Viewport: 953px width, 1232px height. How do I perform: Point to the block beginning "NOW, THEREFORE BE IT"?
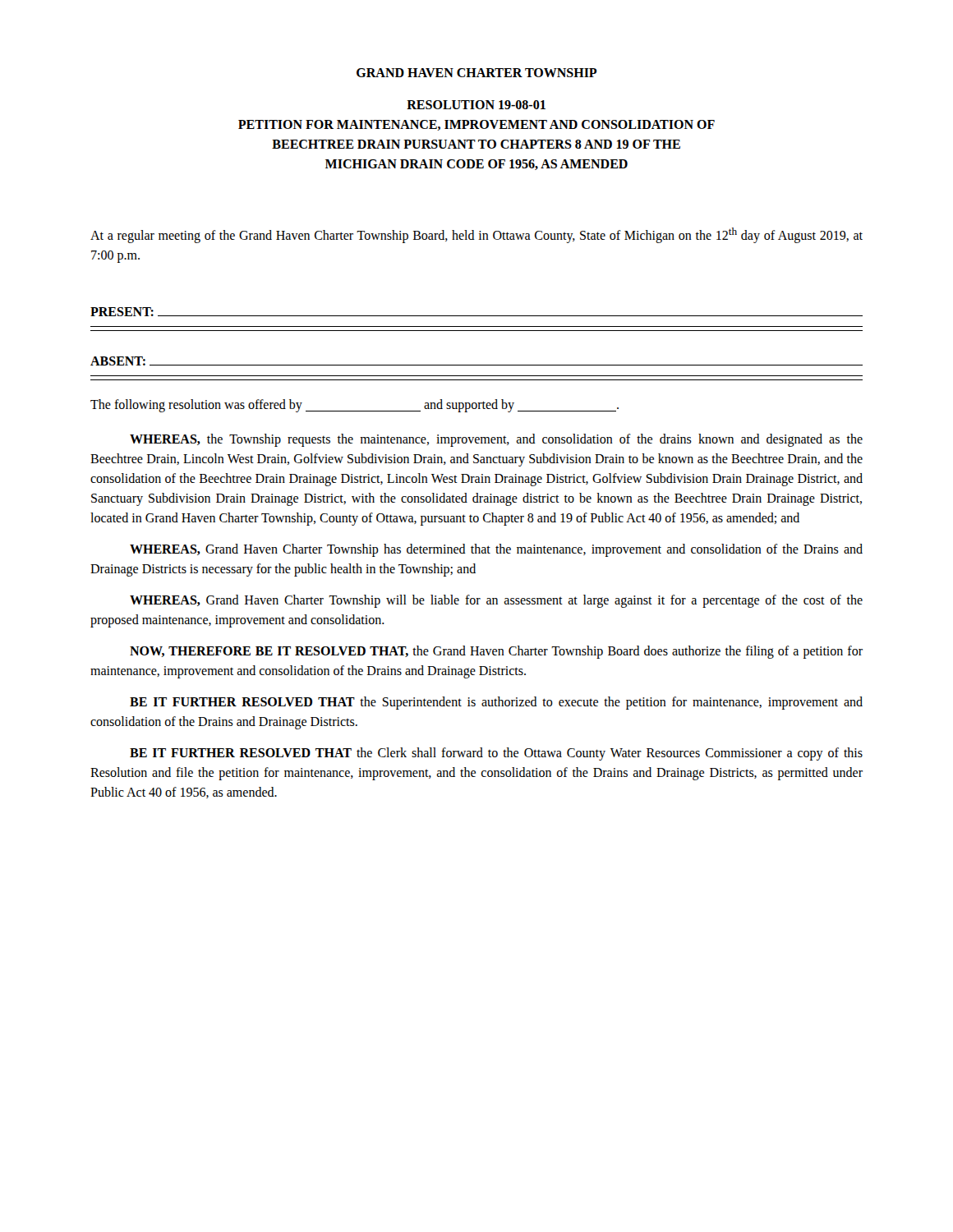[x=476, y=661]
